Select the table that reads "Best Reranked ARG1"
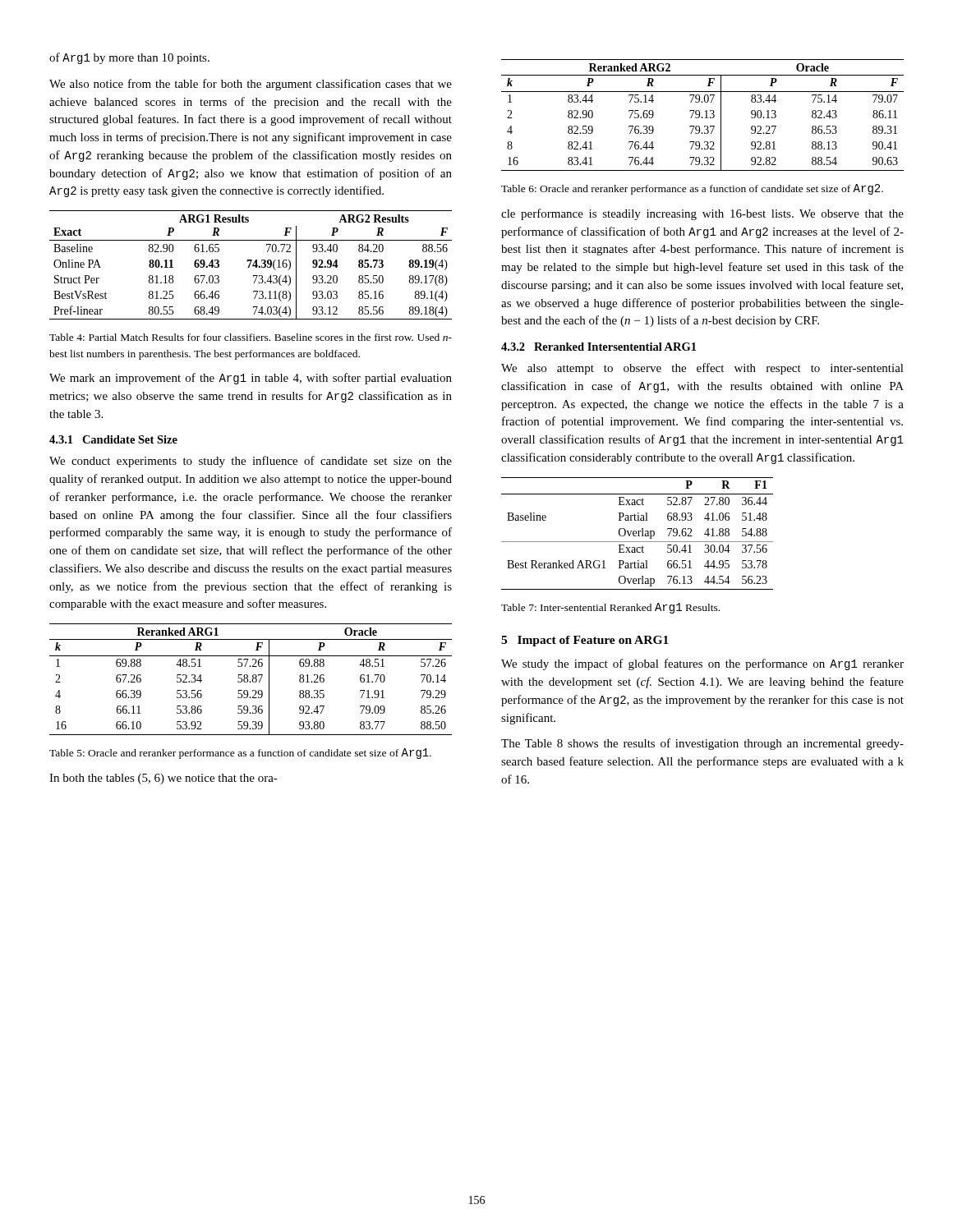Viewport: 953px width, 1232px height. click(x=702, y=533)
